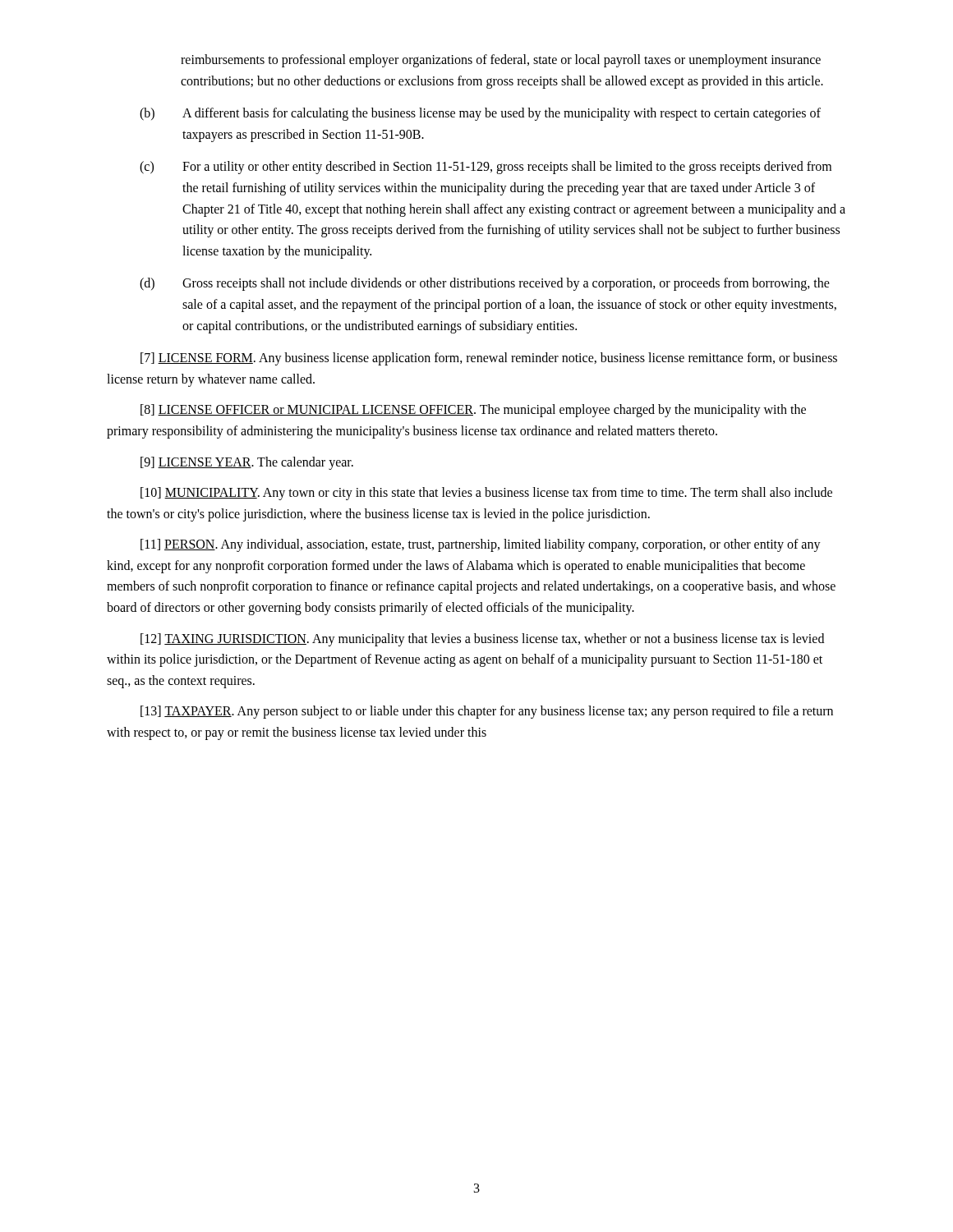Where is the passage that starts "[10] MUNICIPALITY. Any town or city"?
Viewport: 953px width, 1232px height.
point(470,503)
